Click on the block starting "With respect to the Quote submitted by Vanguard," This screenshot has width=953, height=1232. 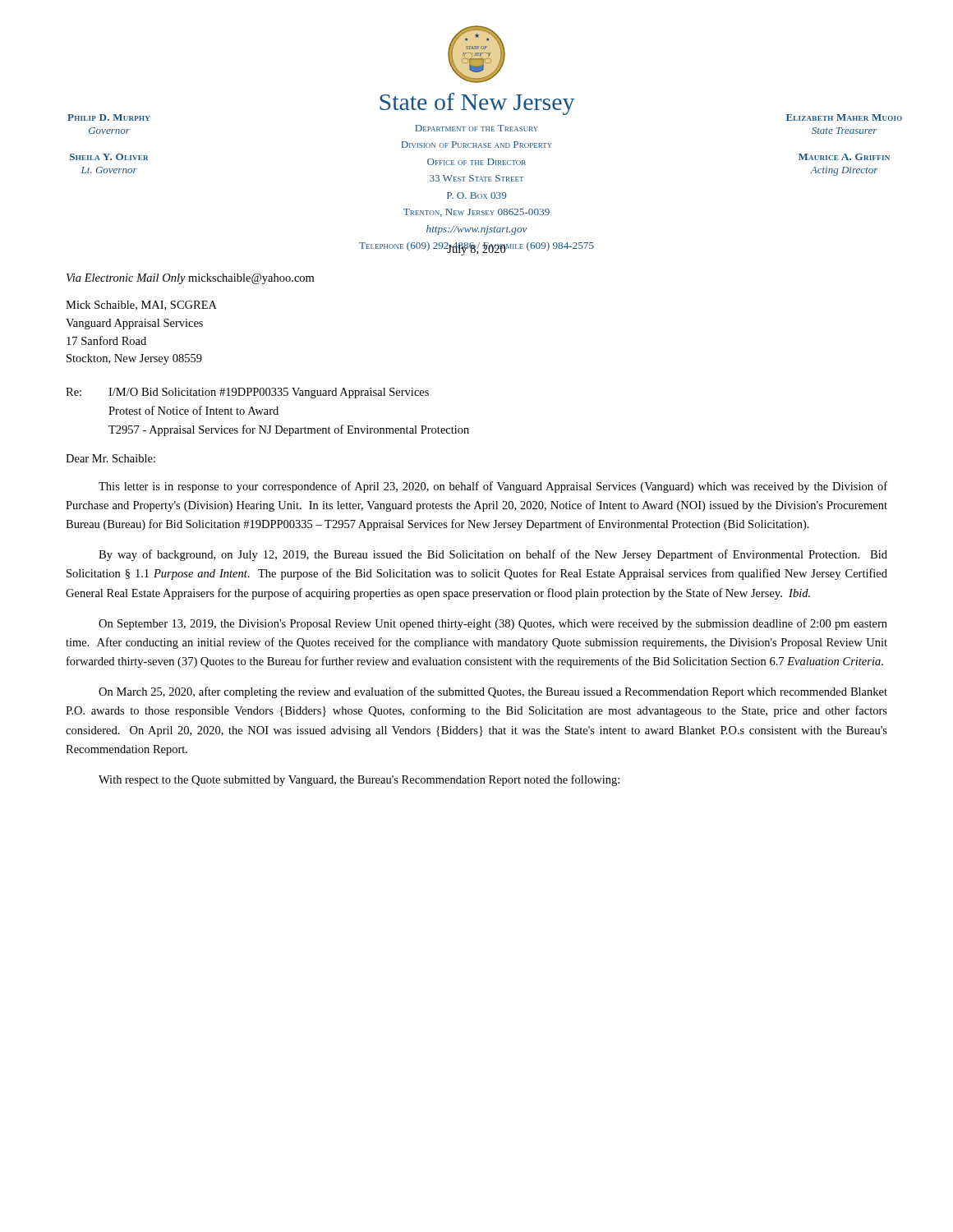point(359,779)
